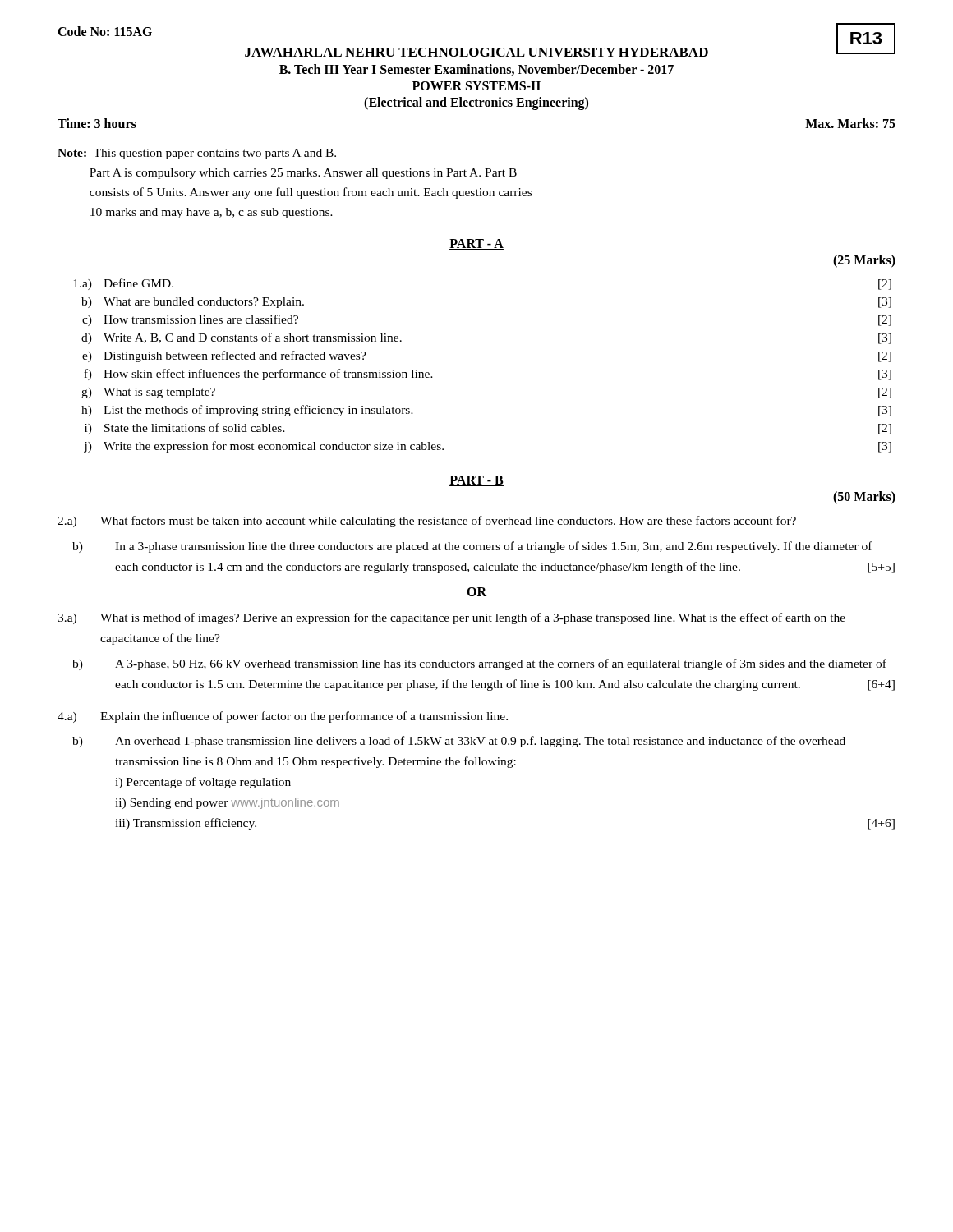Find the text starting "b) A 3-phase, 50 Hz, 66 kV"
The height and width of the screenshot is (1232, 953).
click(476, 674)
